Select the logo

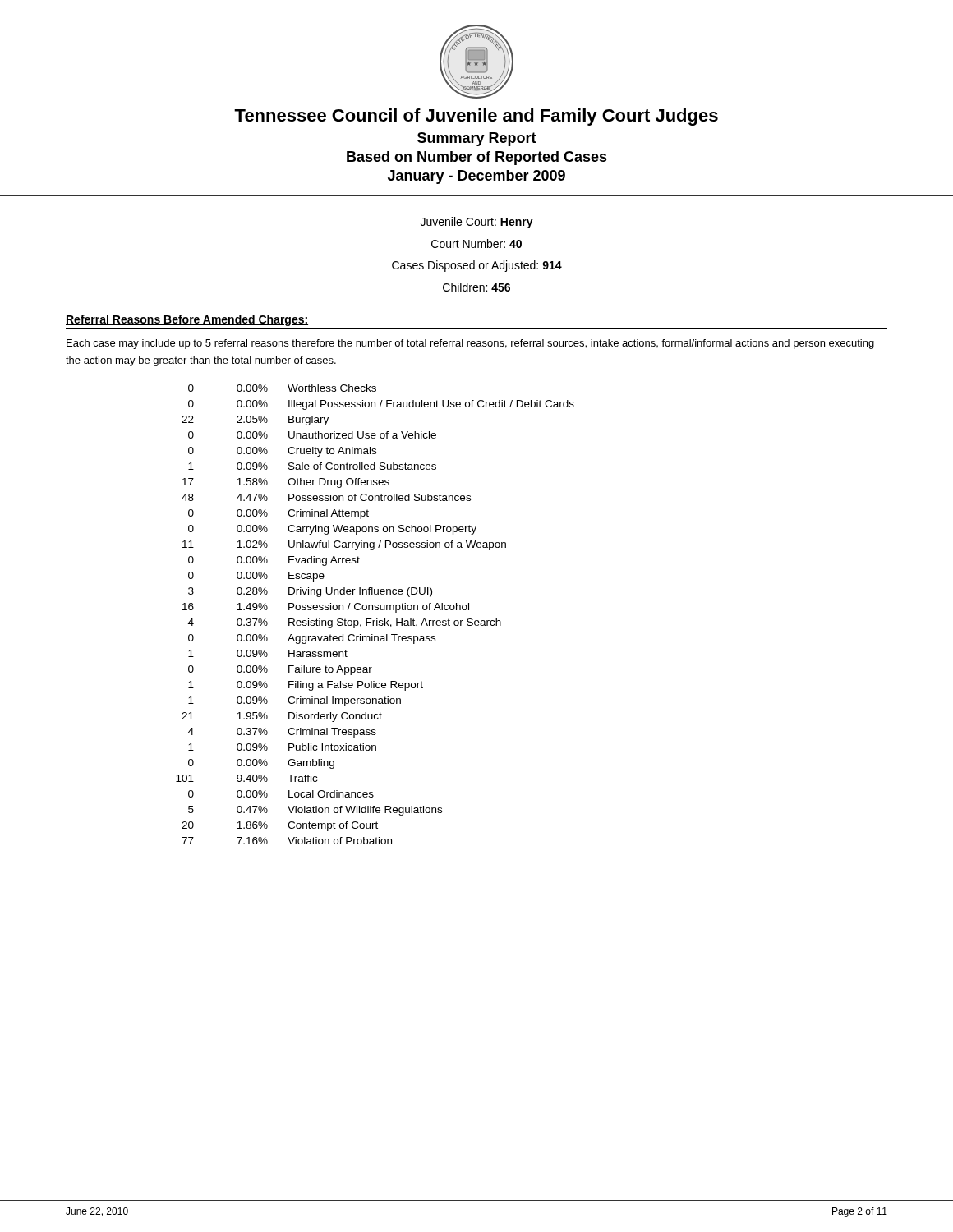pyautogui.click(x=476, y=62)
